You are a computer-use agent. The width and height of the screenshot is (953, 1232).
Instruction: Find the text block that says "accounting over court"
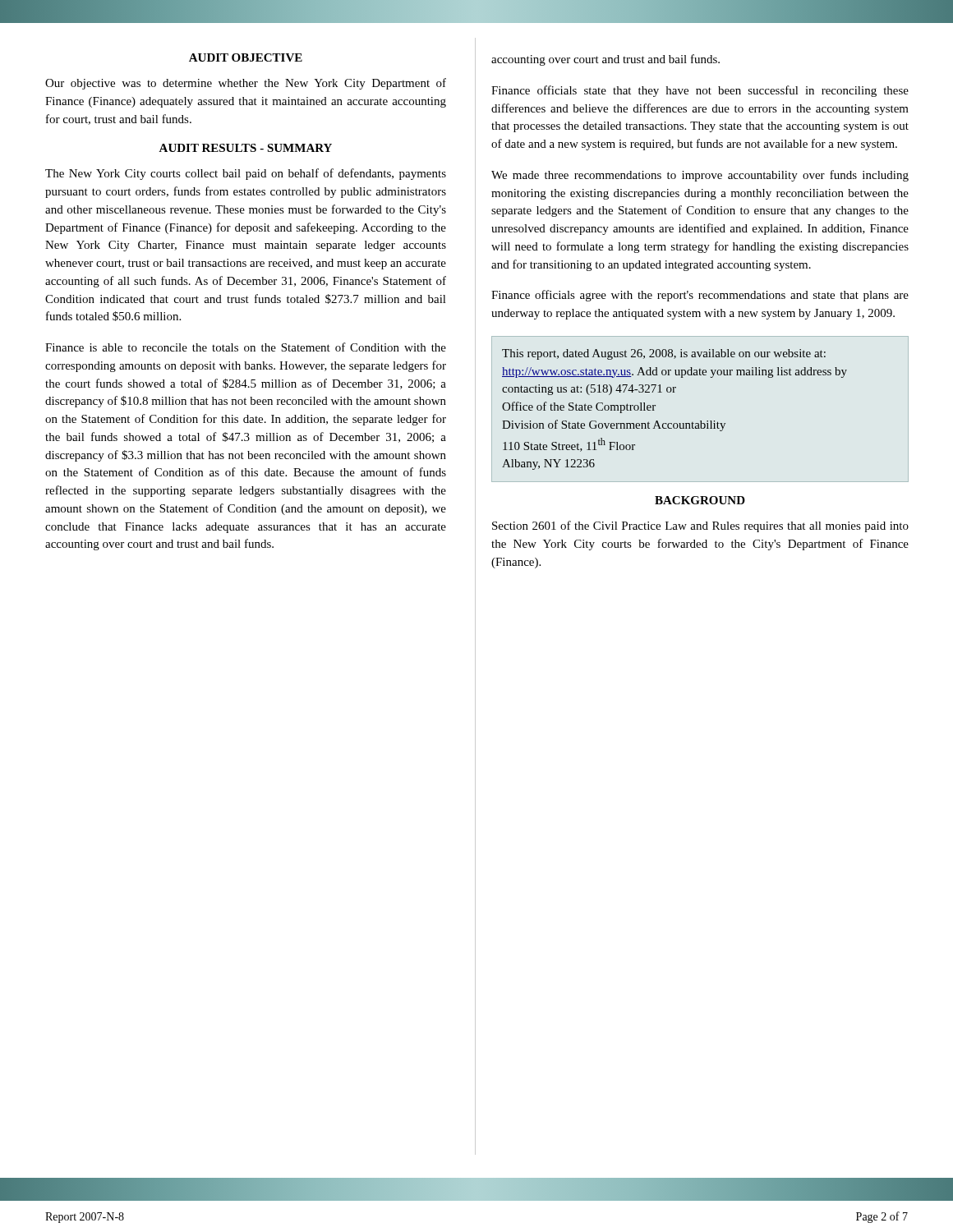pos(606,59)
